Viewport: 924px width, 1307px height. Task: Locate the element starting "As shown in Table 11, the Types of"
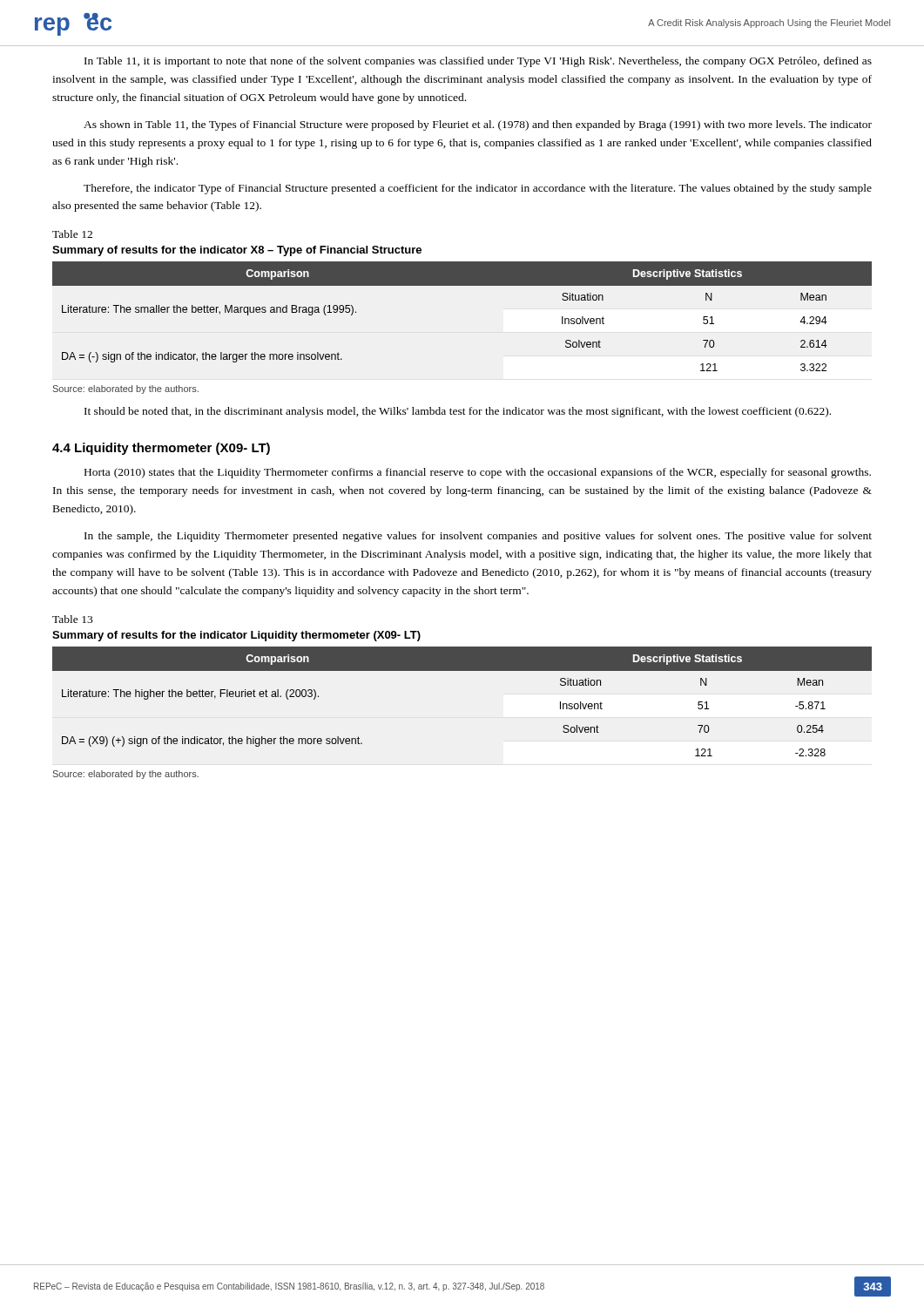[462, 142]
